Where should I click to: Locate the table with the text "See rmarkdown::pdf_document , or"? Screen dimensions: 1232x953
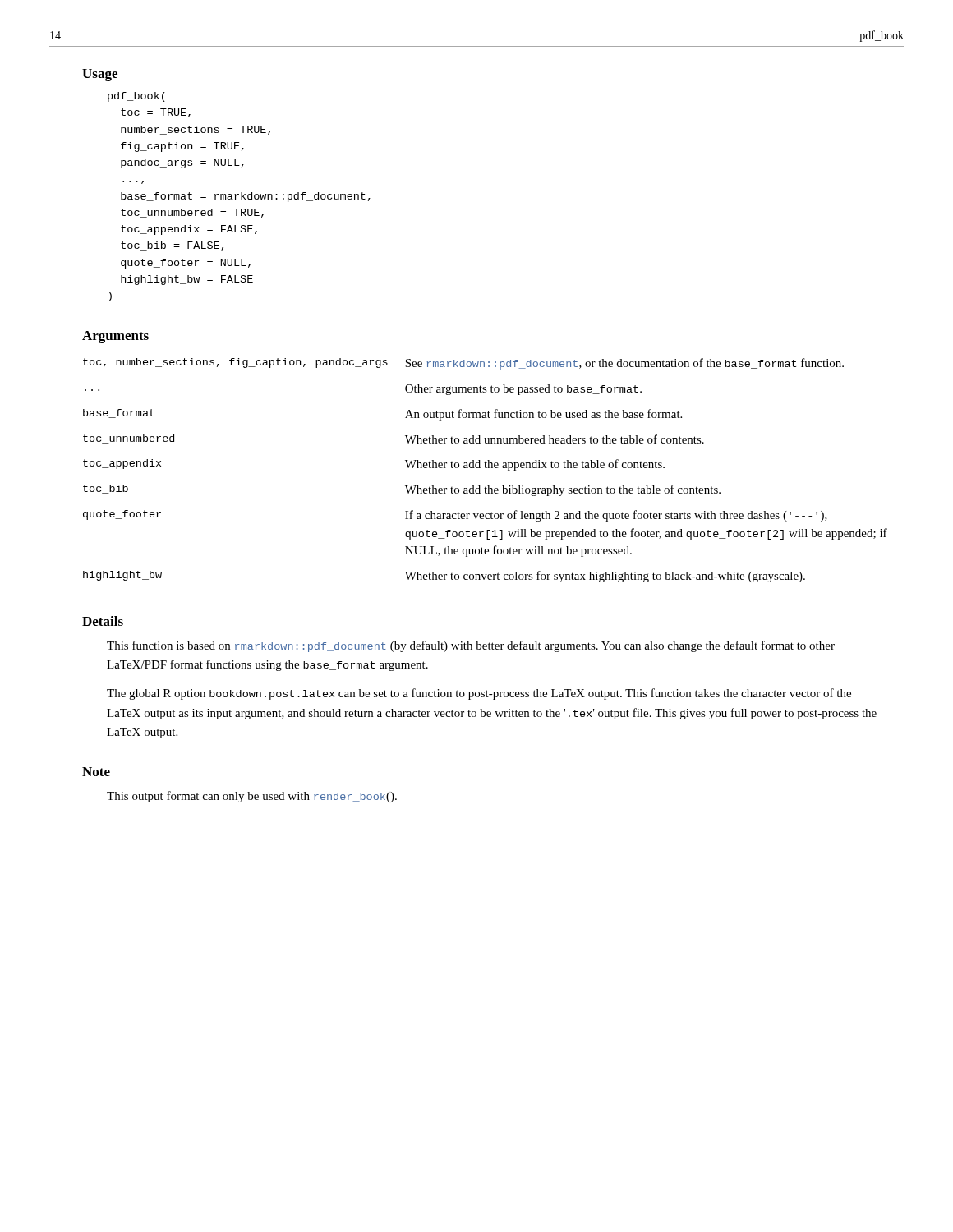tap(485, 471)
